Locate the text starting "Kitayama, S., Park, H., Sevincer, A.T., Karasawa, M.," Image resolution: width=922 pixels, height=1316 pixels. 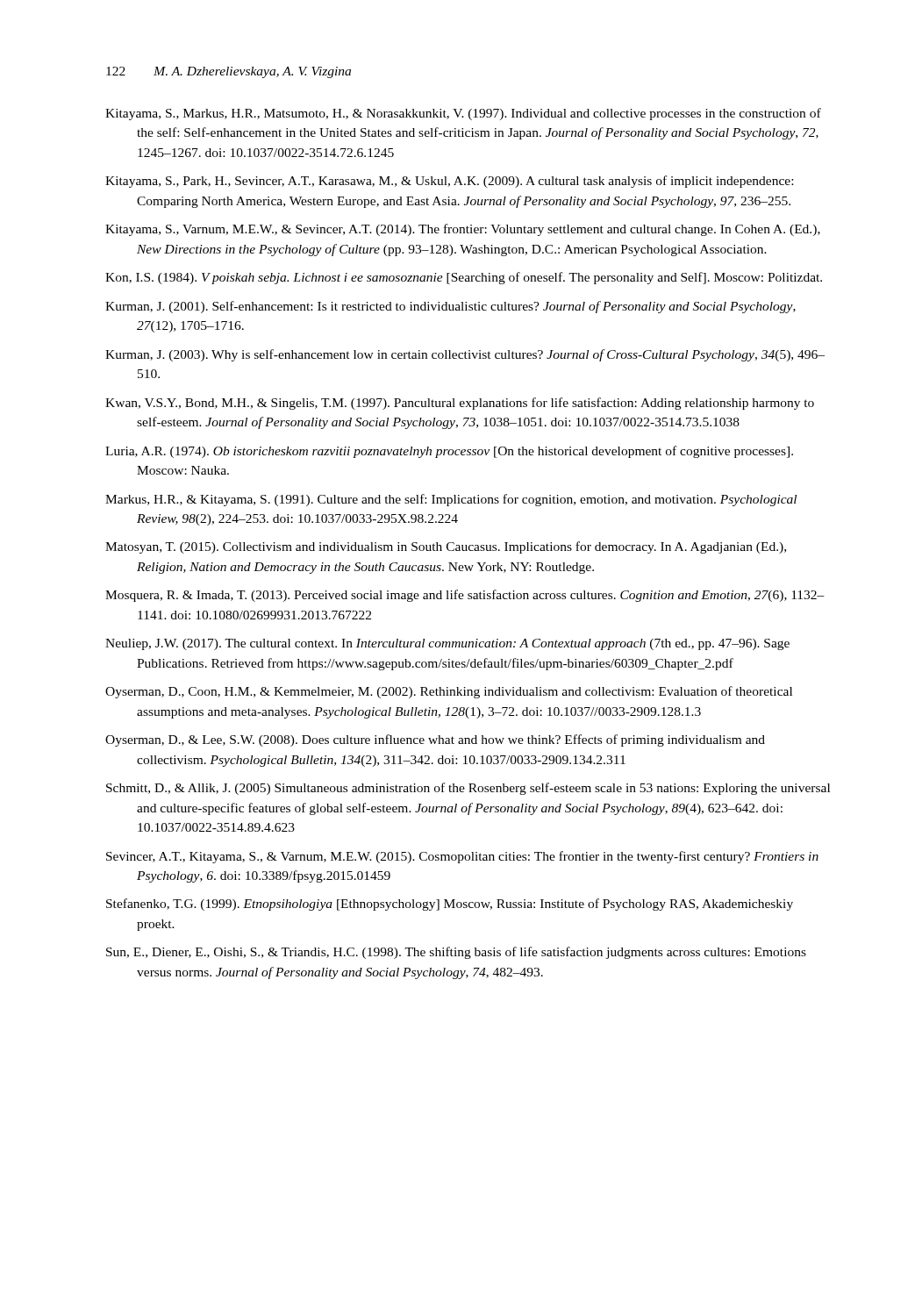[x=450, y=190]
